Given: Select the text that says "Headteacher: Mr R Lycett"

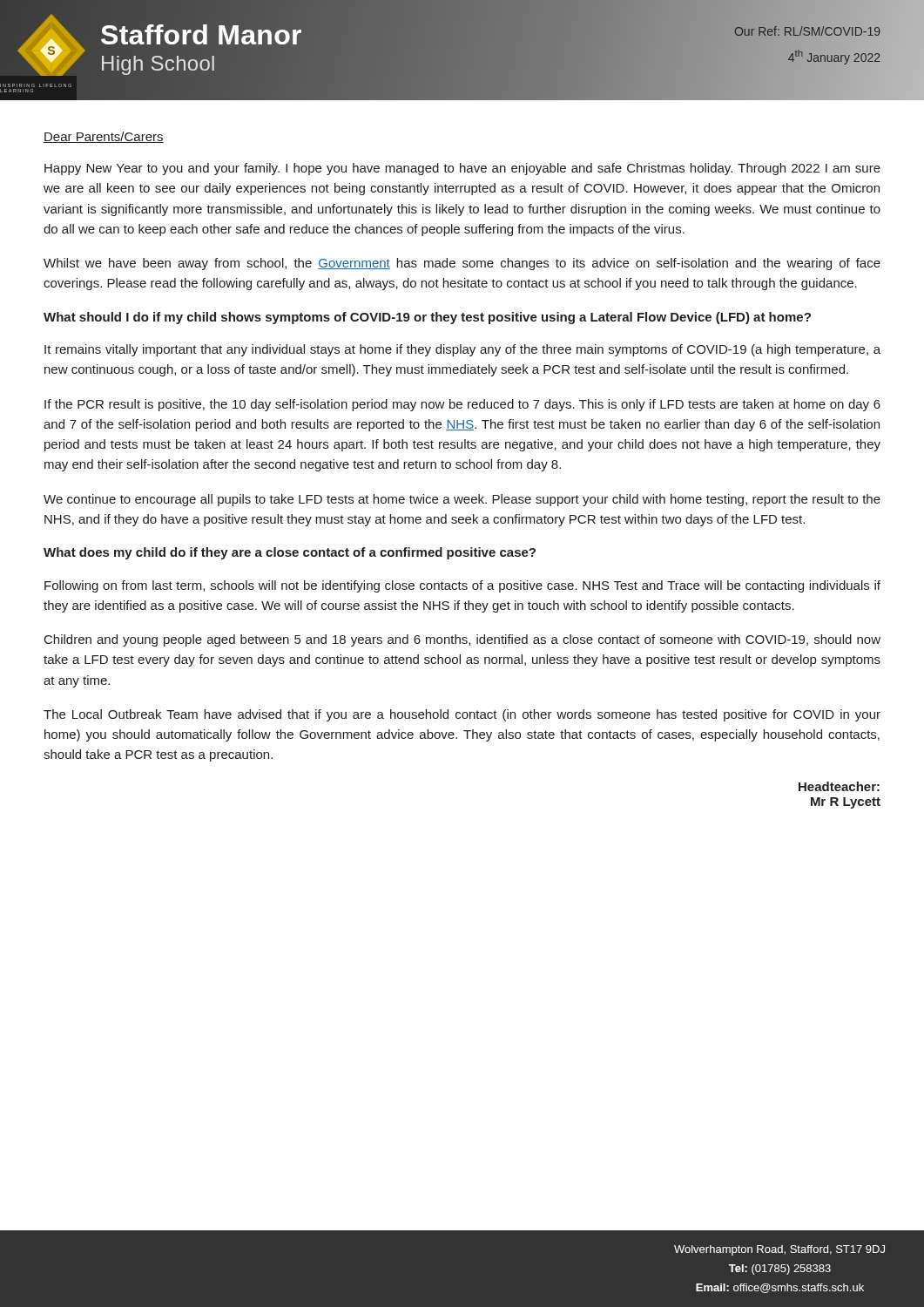Looking at the screenshot, I should pyautogui.click(x=839, y=793).
